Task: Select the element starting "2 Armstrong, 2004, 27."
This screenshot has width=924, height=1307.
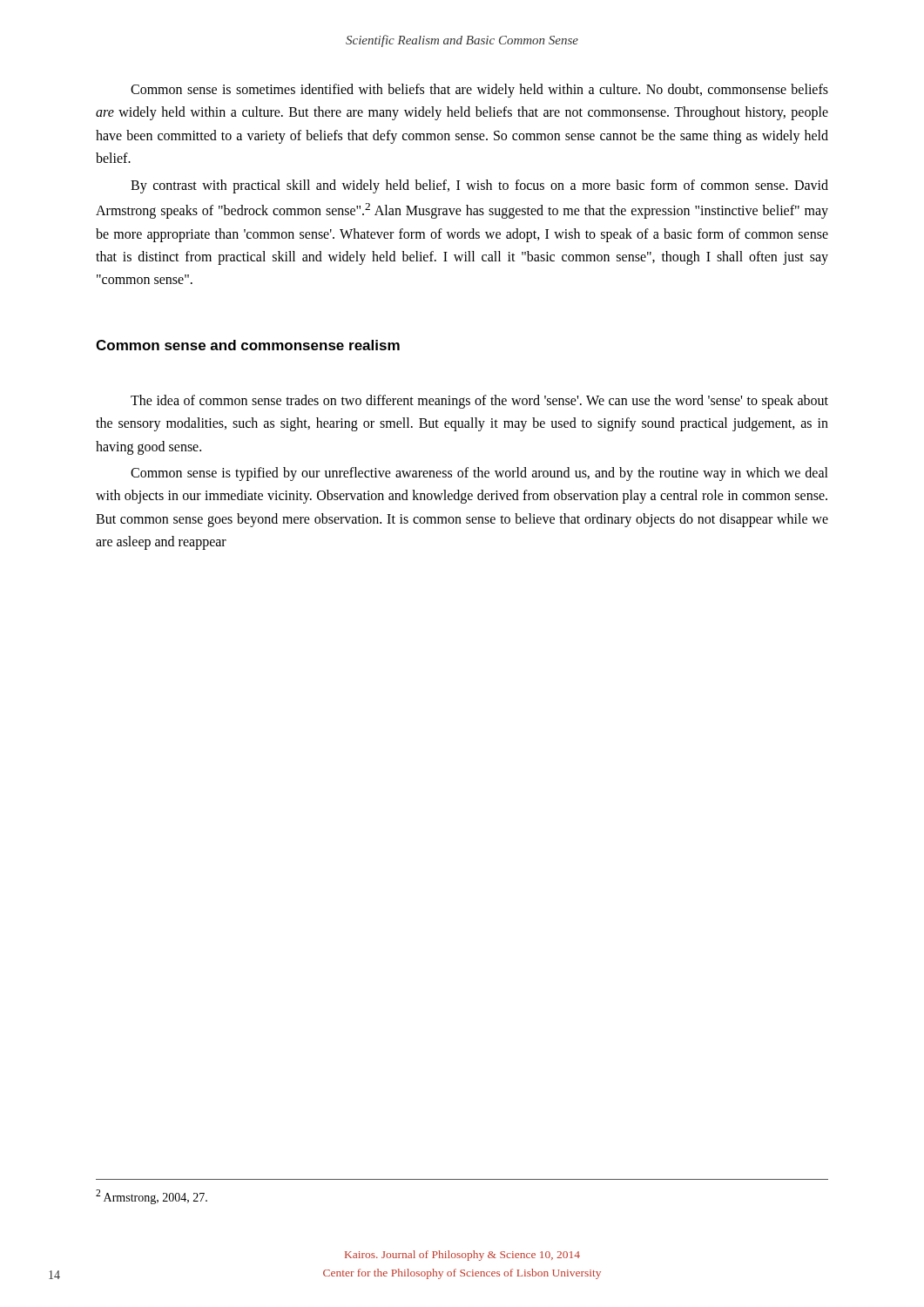Action: pos(152,1197)
